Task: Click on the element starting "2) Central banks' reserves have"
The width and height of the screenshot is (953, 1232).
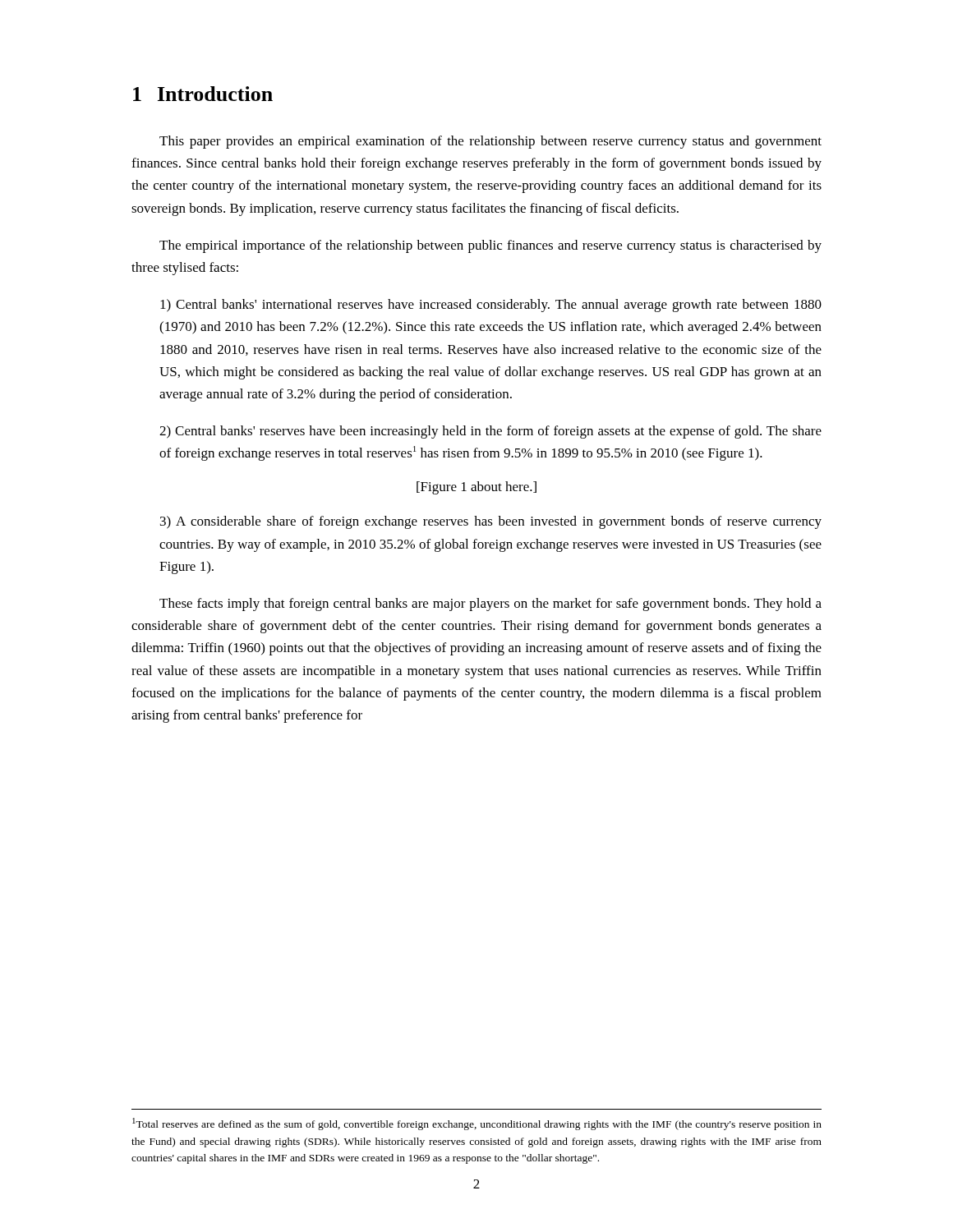Action: coord(490,442)
